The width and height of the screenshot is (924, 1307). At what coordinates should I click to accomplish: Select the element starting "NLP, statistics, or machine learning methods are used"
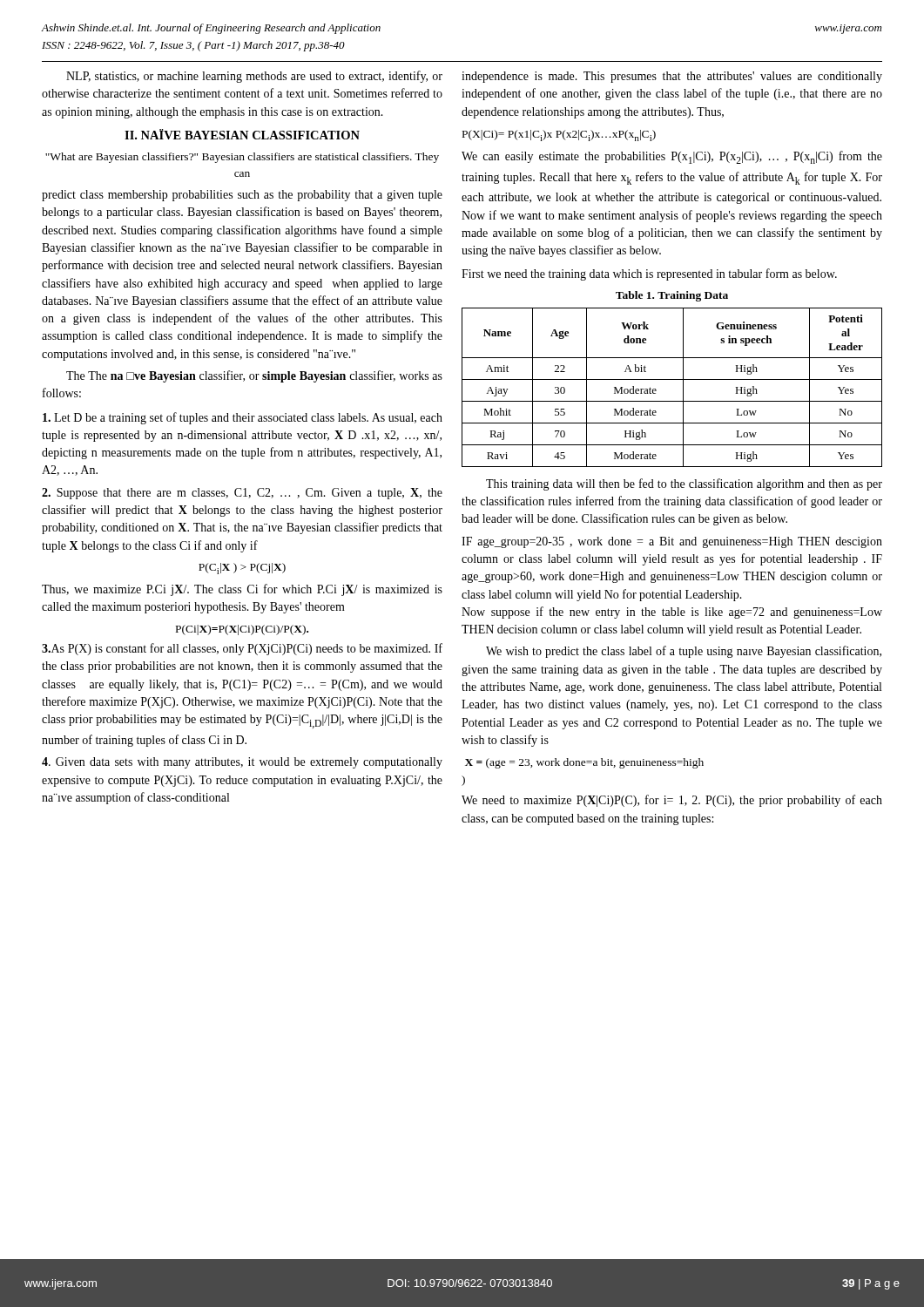pyautogui.click(x=242, y=94)
